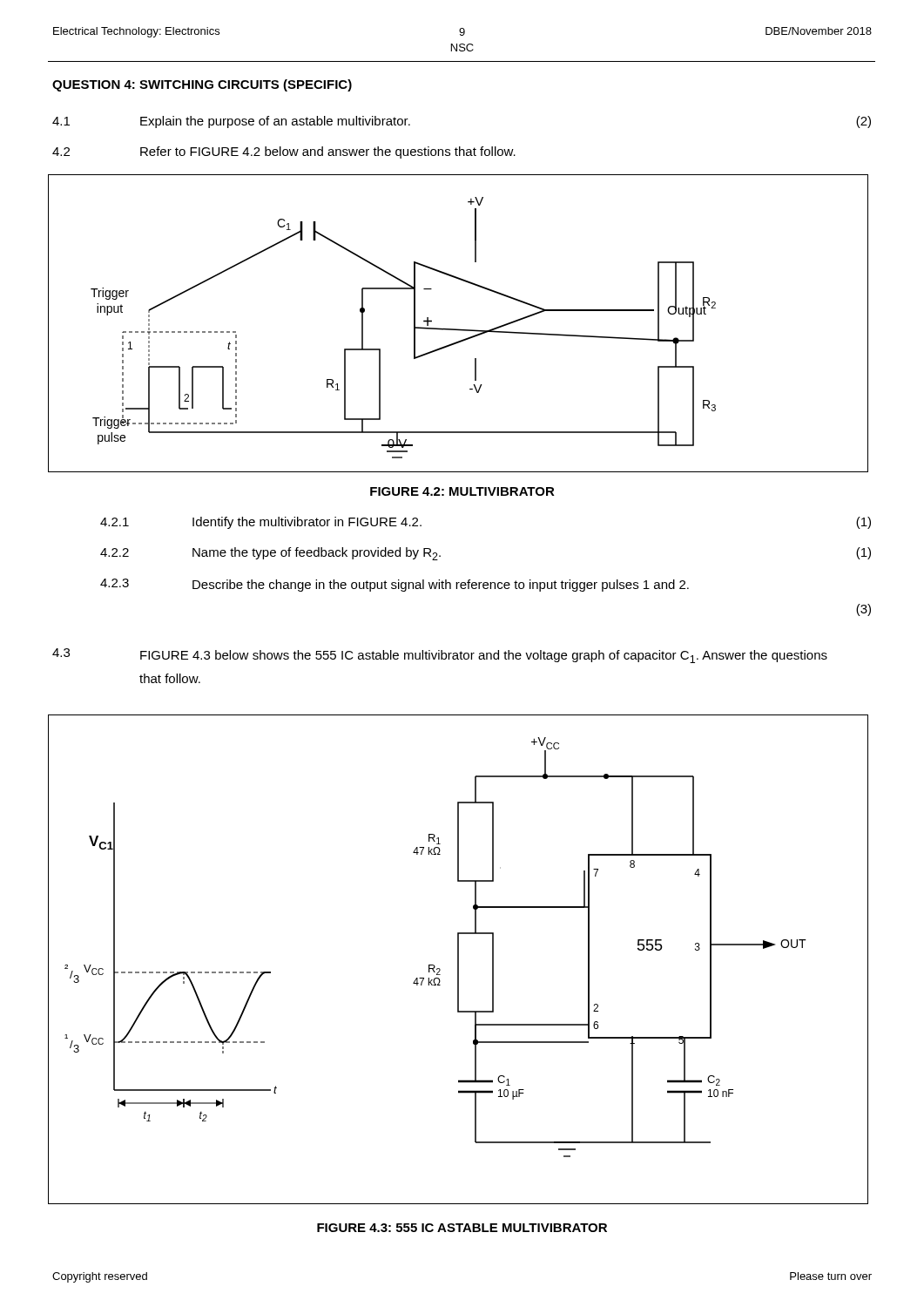This screenshot has width=924, height=1307.
Task: Locate the list item that says "Refer to FIGURE 4.2"
Action: (x=328, y=151)
